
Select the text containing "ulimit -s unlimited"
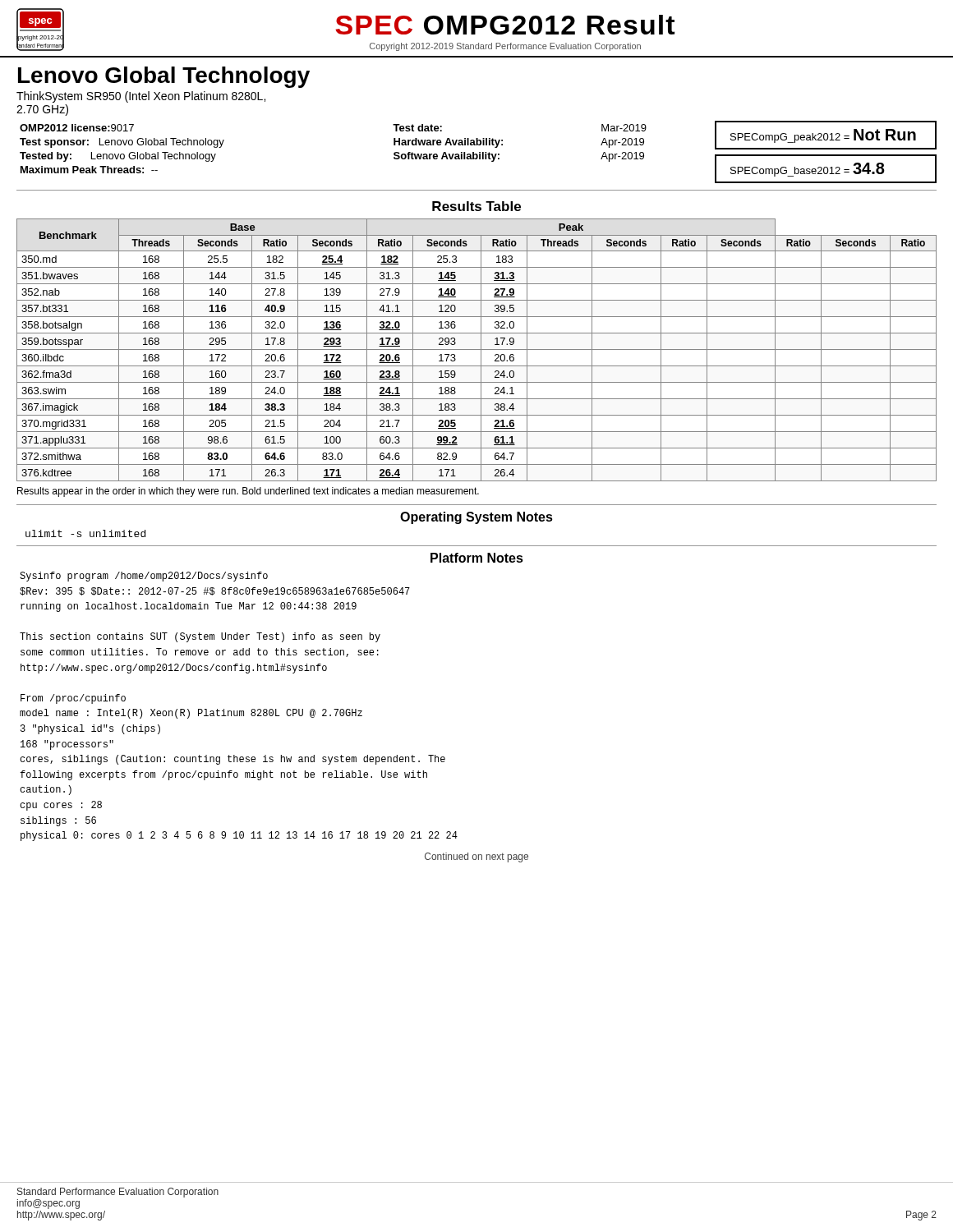[86, 534]
